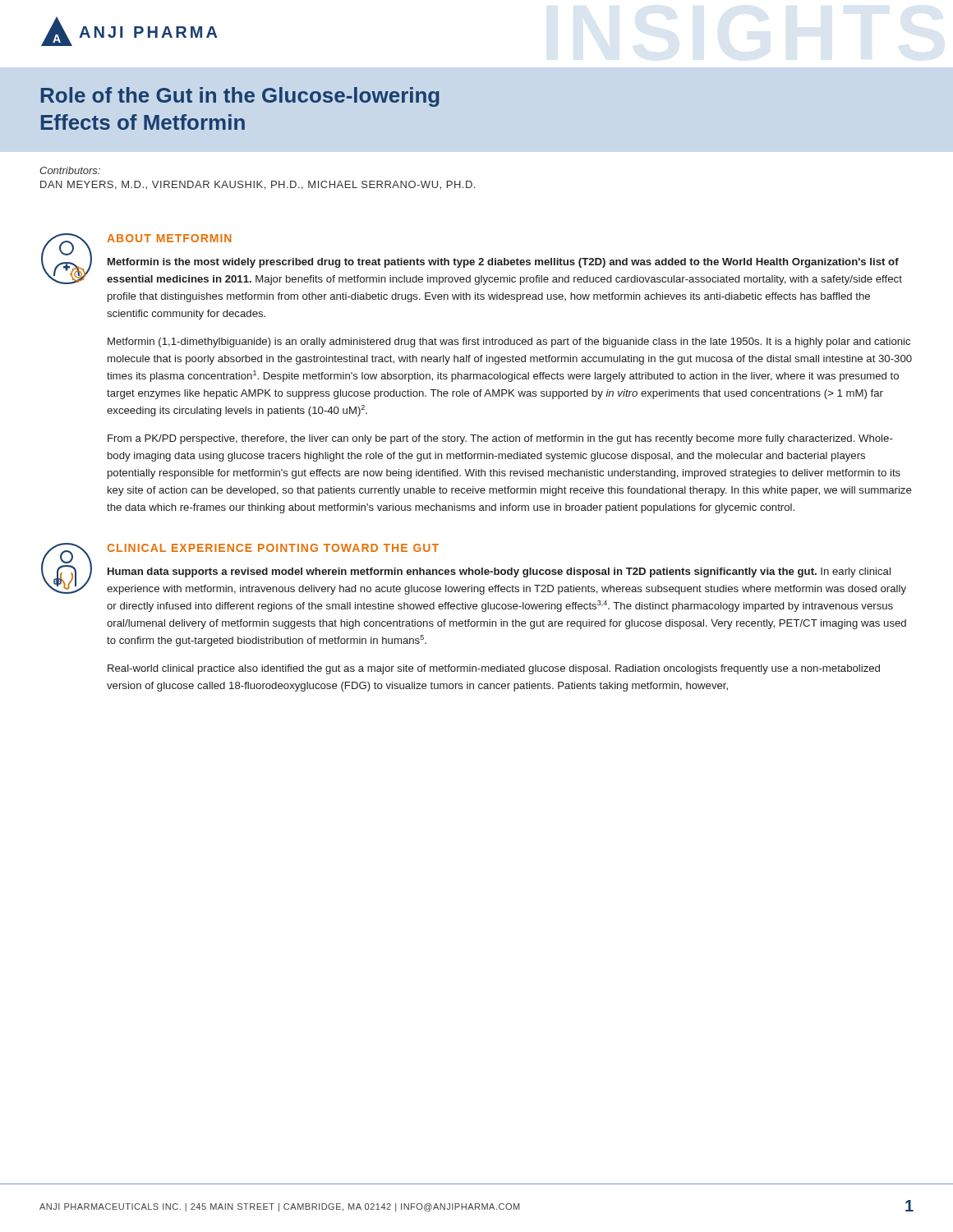Click on the text block containing "From a PK/PD perspective, therefore, the liver"
This screenshot has height=1232, width=953.
(x=509, y=473)
